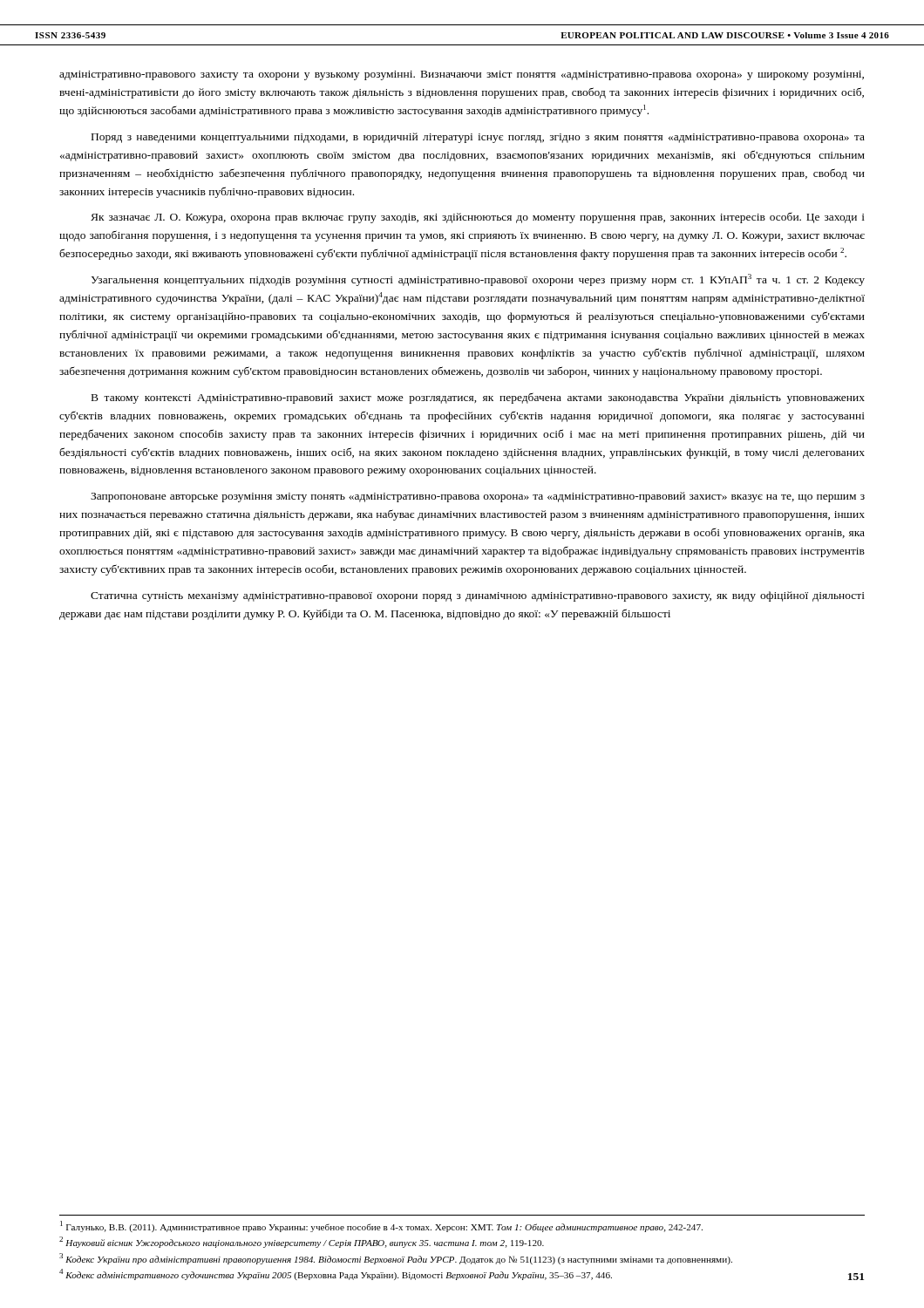Click on the region starting "В такому контексті Адміністративно-правовий захист може розглядатися,"

[x=462, y=434]
